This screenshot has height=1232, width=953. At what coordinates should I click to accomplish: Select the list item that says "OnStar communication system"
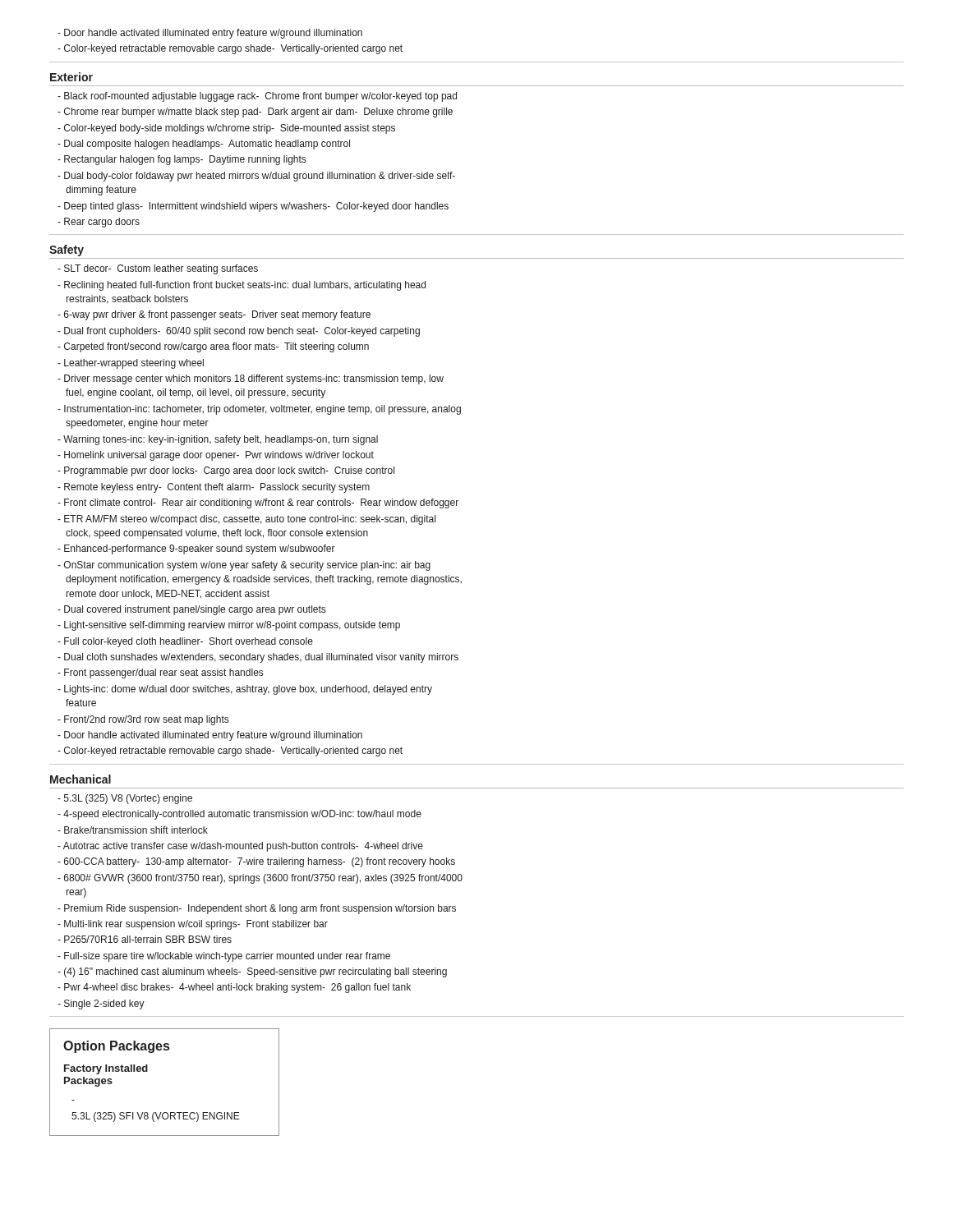pyautogui.click(x=260, y=579)
